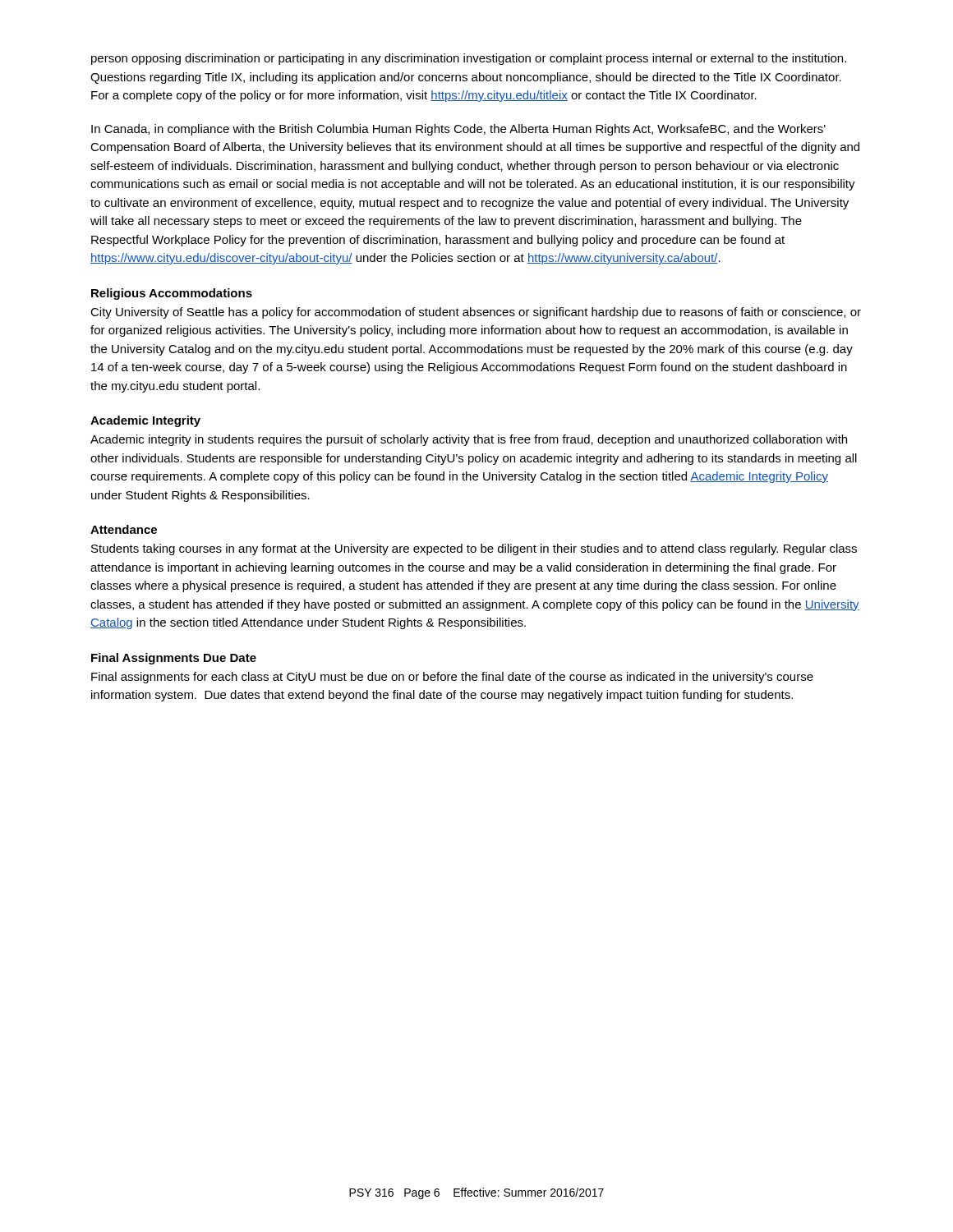Viewport: 953px width, 1232px height.
Task: Click on the text block starting "person opposing discrimination or participating in any discrimination"
Action: coord(469,76)
